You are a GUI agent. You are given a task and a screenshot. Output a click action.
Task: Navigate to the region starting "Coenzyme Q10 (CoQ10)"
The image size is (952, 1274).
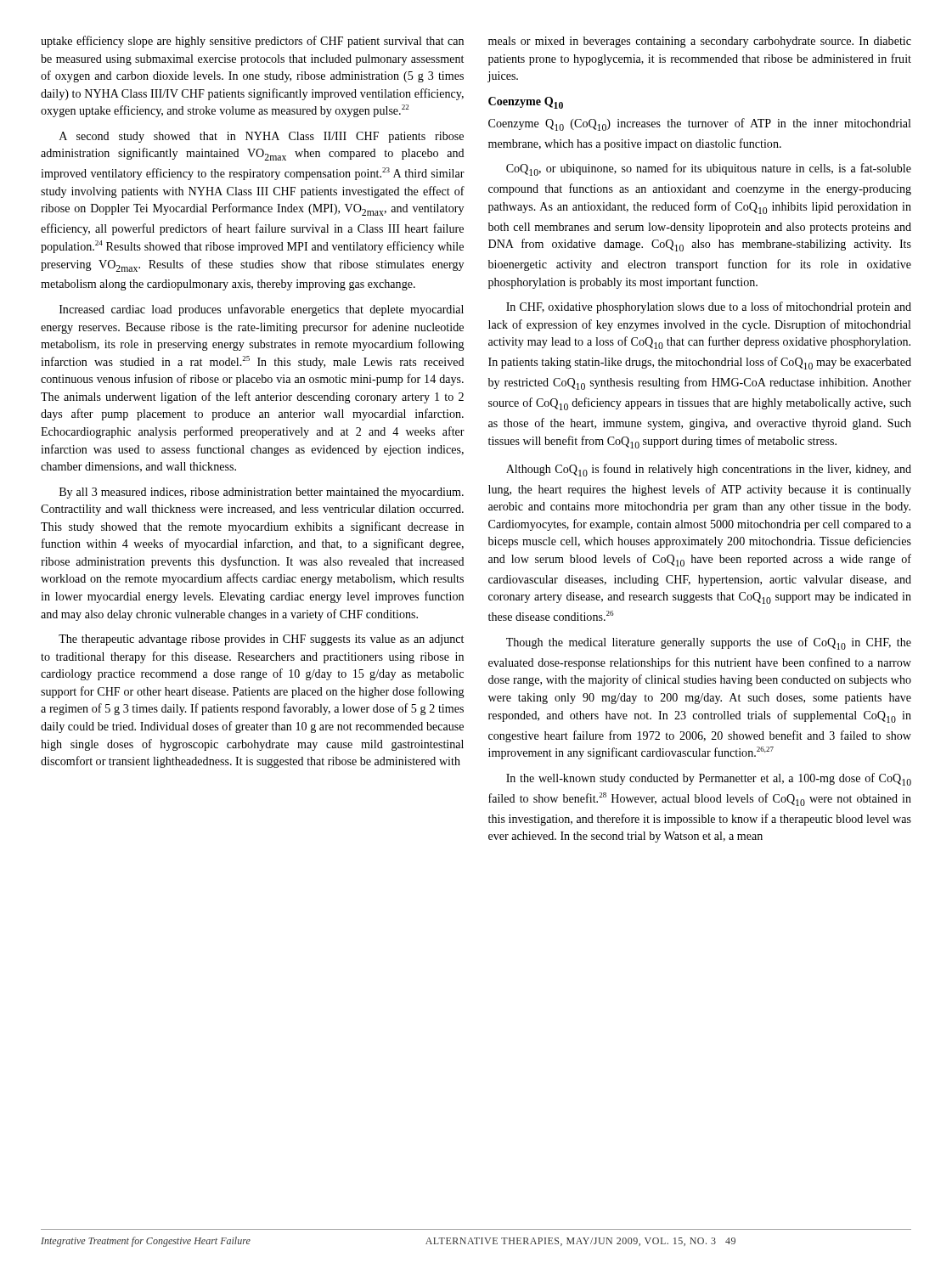tap(700, 133)
